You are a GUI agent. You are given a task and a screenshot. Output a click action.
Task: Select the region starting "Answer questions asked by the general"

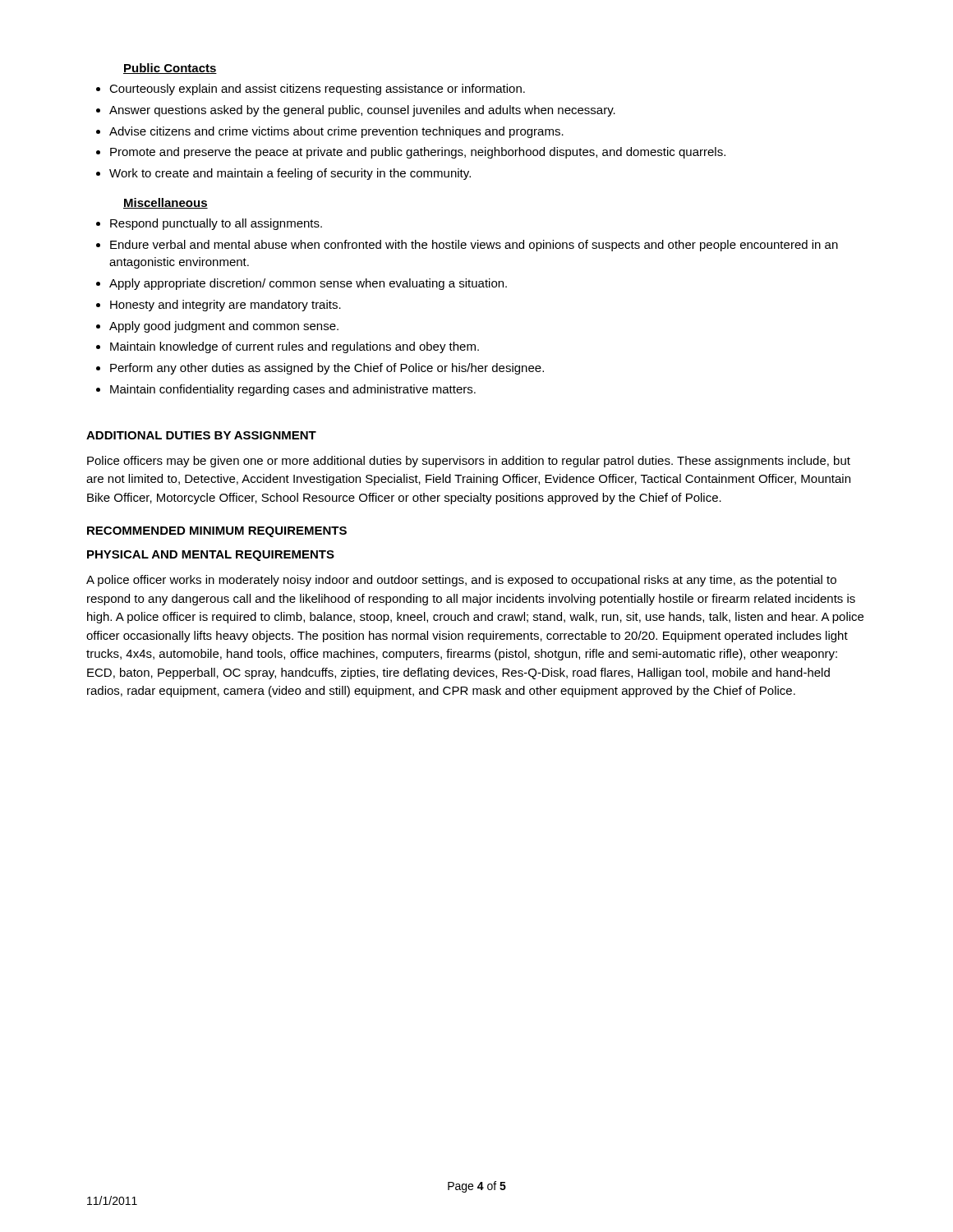(x=363, y=109)
